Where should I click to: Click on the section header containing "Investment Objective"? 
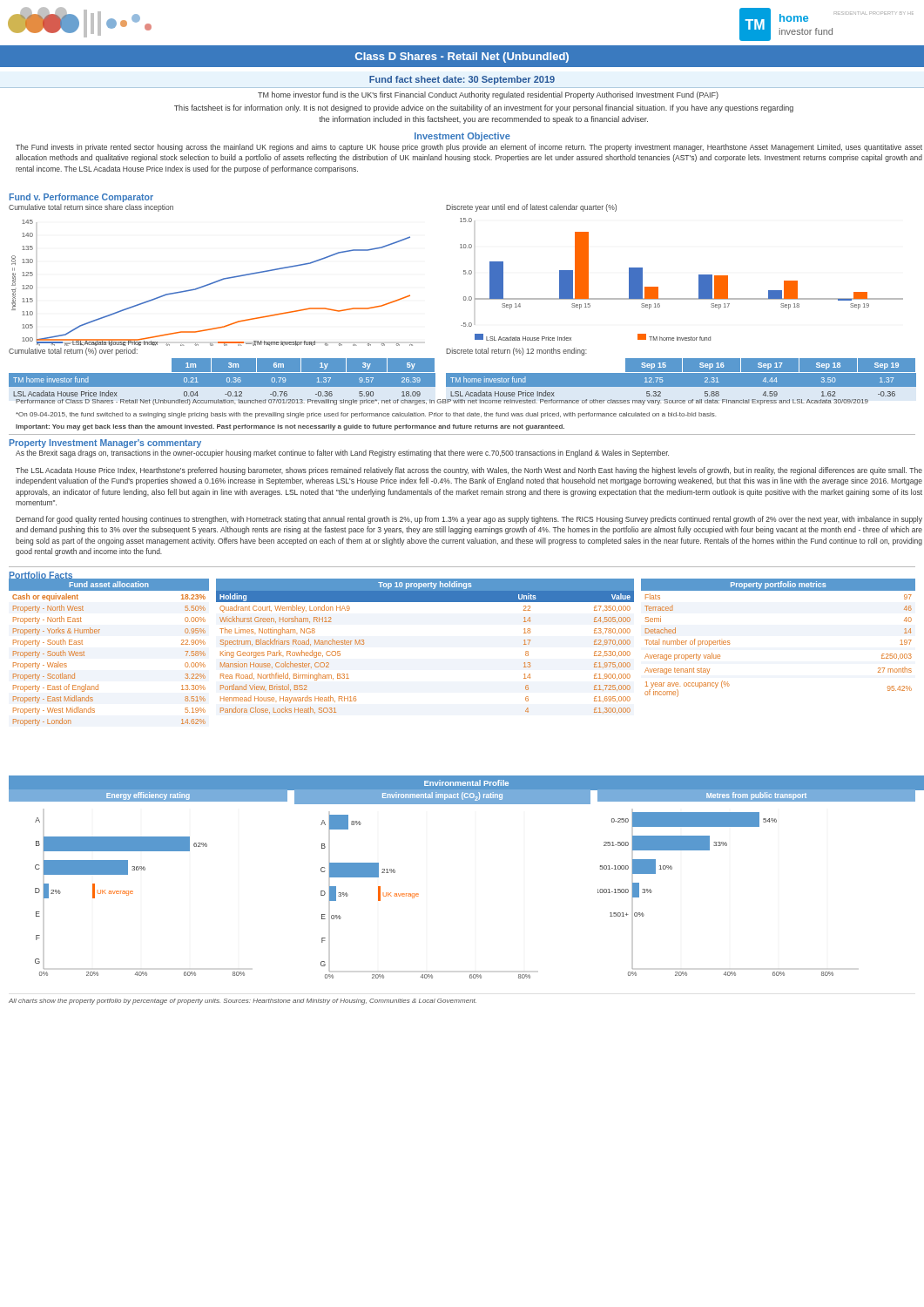462,136
